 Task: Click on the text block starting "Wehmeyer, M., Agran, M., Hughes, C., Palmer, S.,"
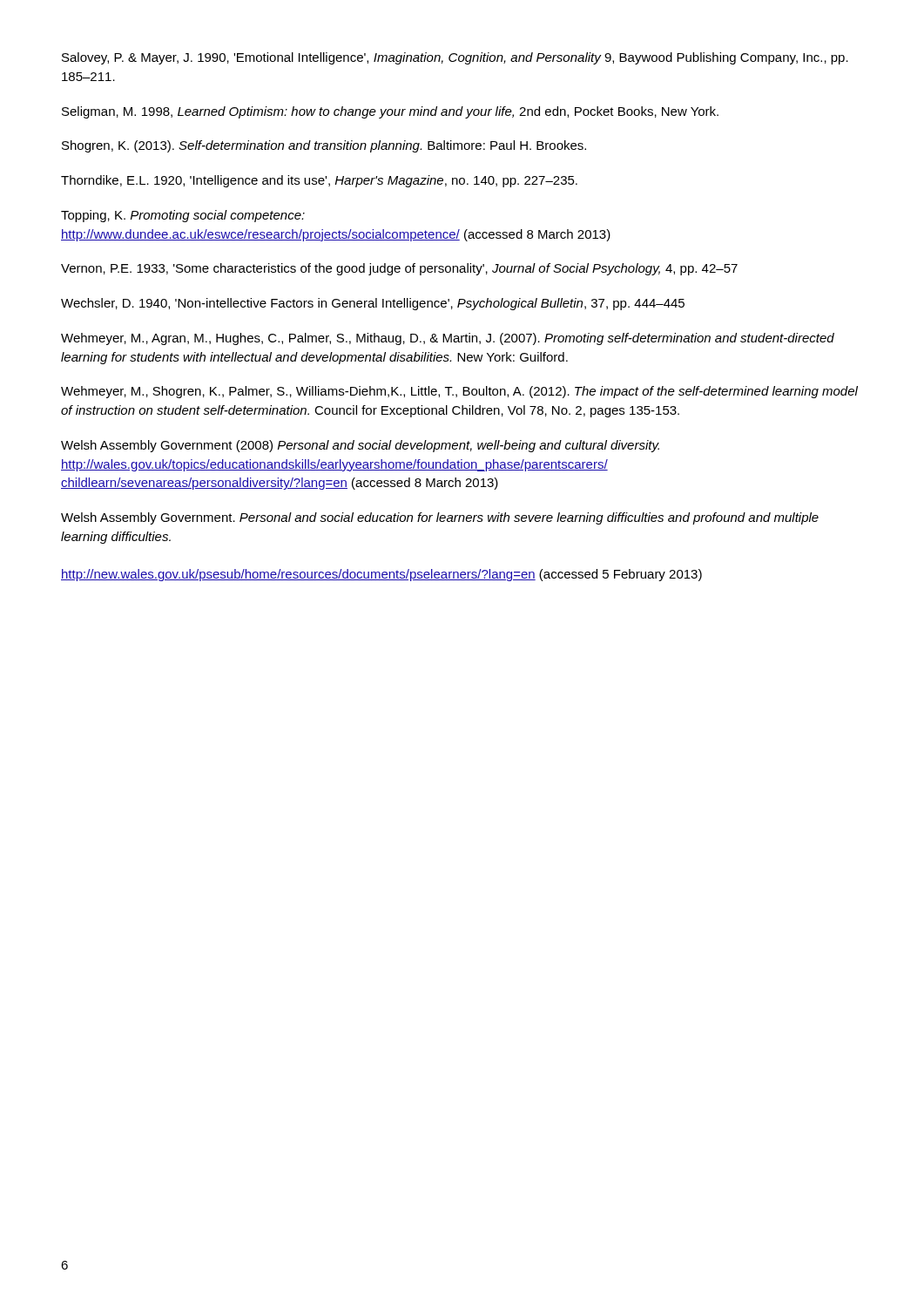pyautogui.click(x=447, y=347)
